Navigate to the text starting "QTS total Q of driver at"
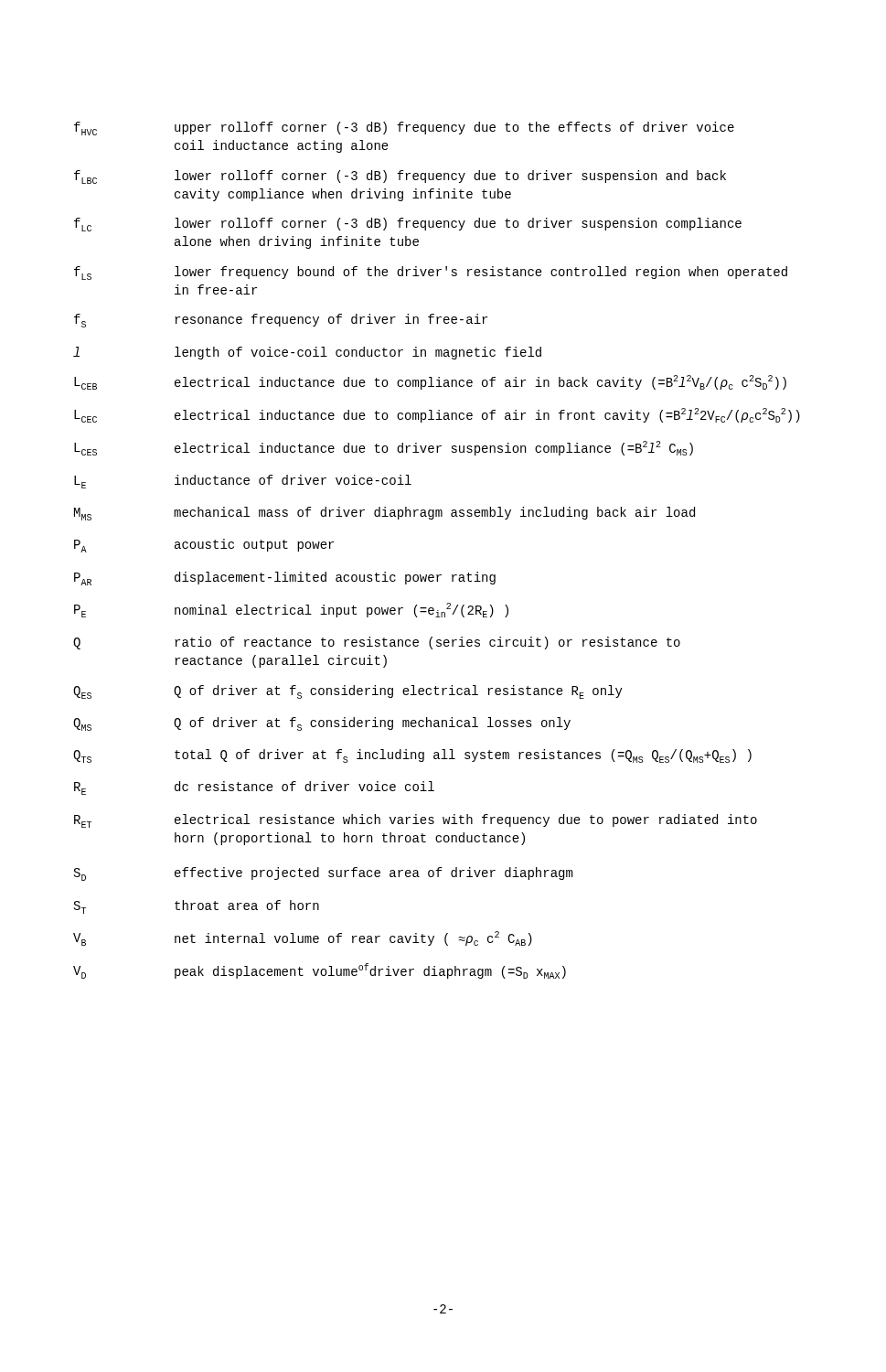 coord(452,757)
